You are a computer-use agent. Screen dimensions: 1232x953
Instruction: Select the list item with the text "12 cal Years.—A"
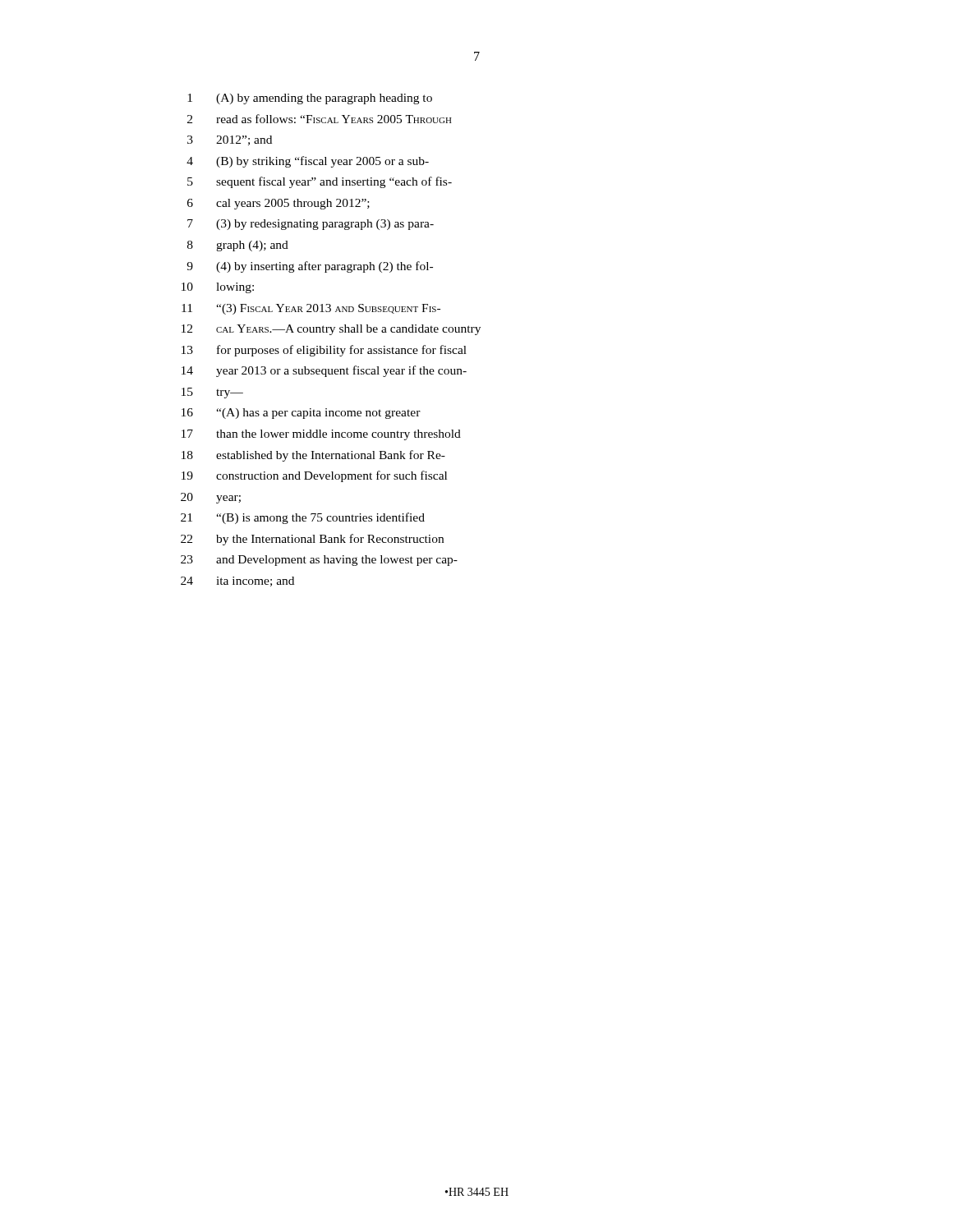(x=331, y=330)
